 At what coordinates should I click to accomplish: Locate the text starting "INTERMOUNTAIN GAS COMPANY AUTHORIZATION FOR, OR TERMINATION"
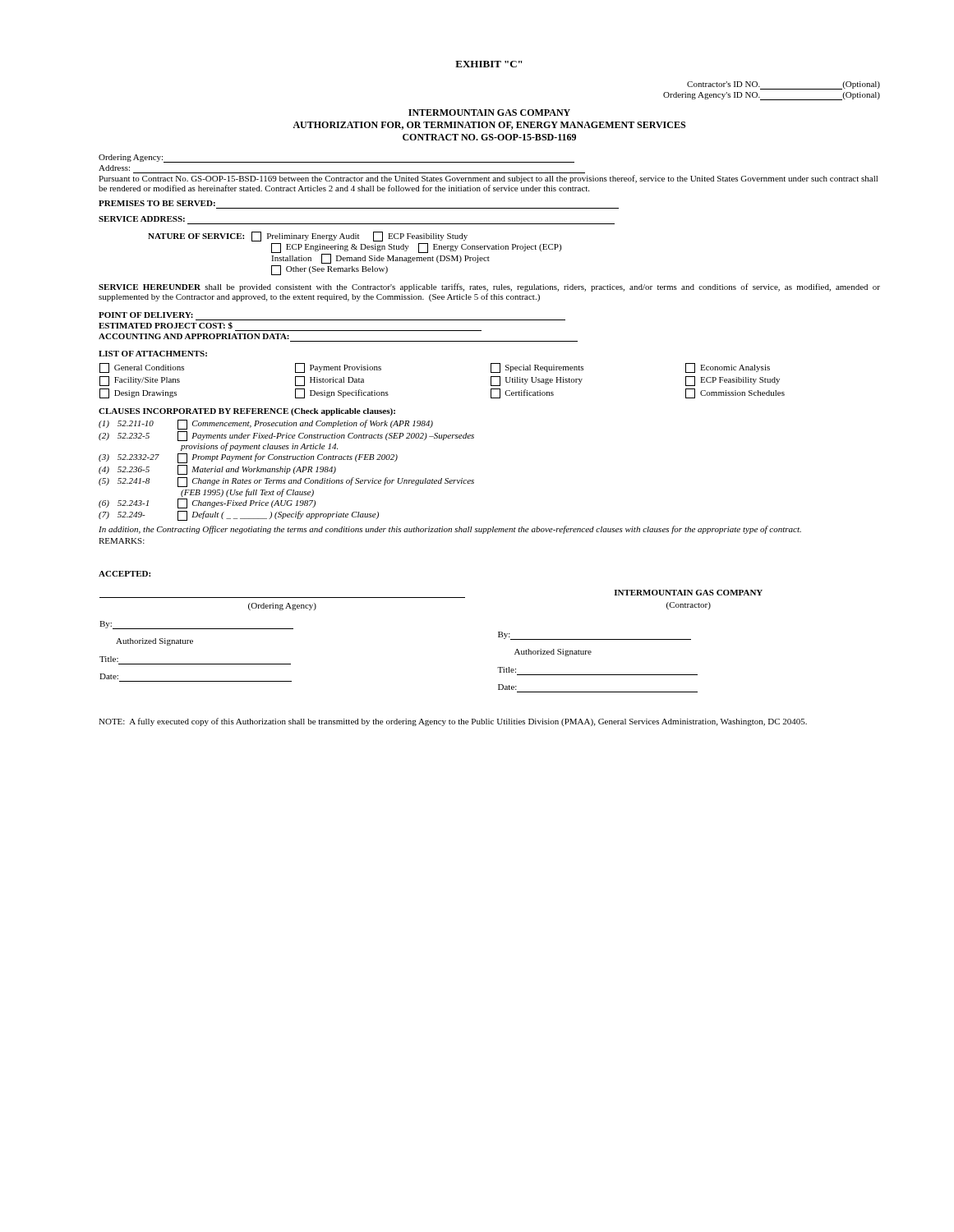[489, 125]
